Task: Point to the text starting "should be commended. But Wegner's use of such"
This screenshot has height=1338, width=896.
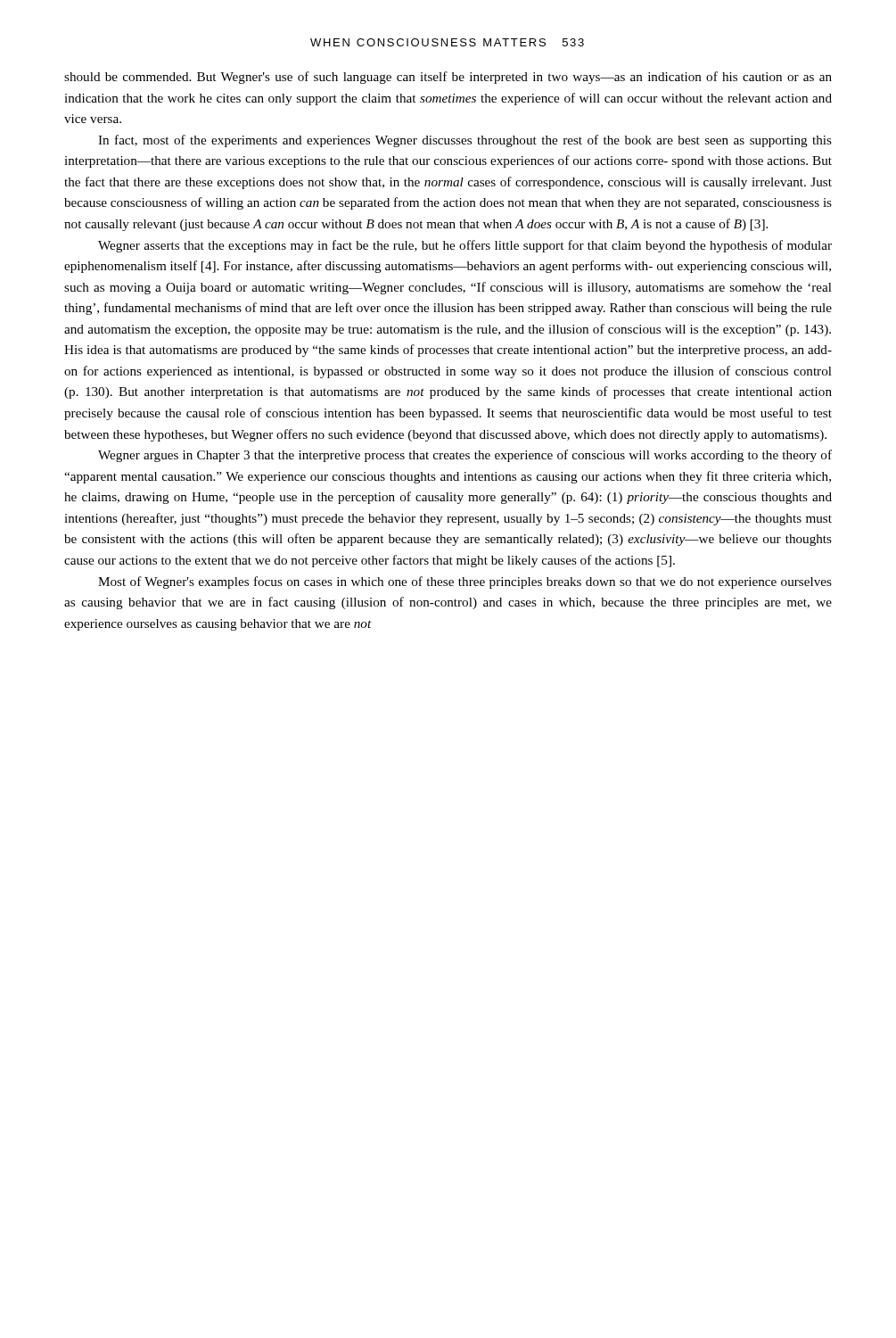Action: pyautogui.click(x=448, y=98)
